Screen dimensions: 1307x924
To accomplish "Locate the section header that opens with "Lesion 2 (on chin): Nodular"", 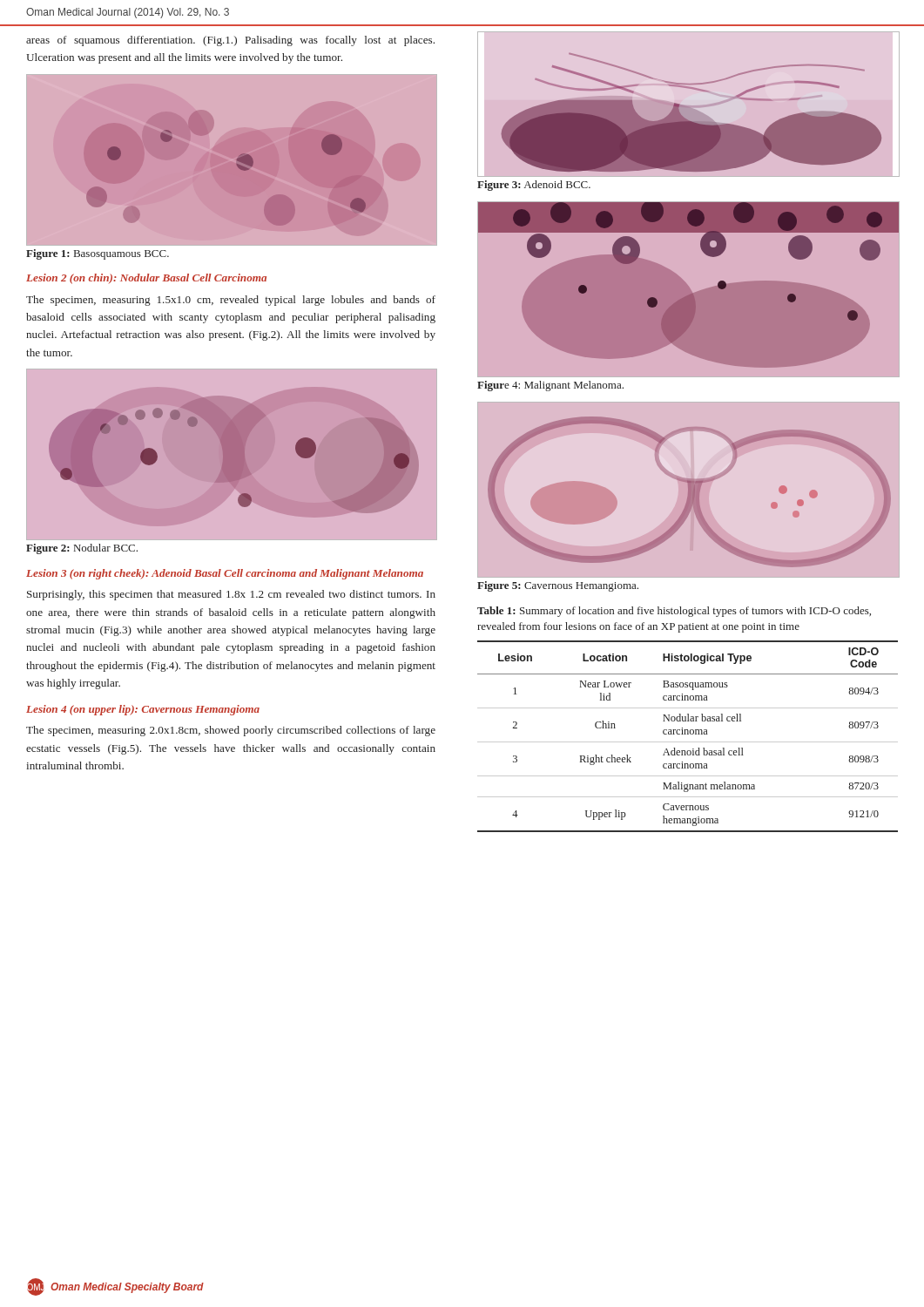I will pos(147,278).
